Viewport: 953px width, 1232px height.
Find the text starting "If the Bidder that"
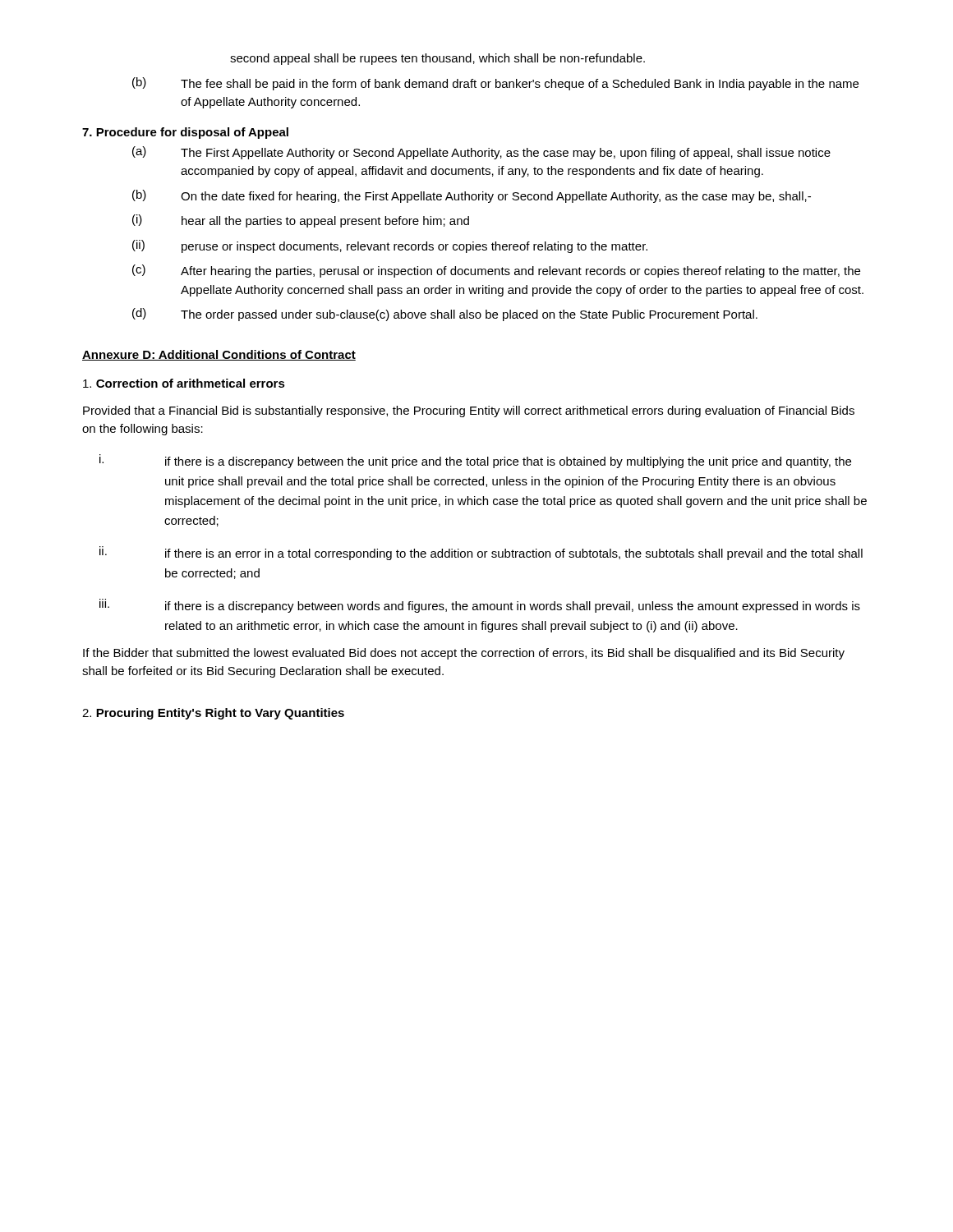tap(463, 661)
